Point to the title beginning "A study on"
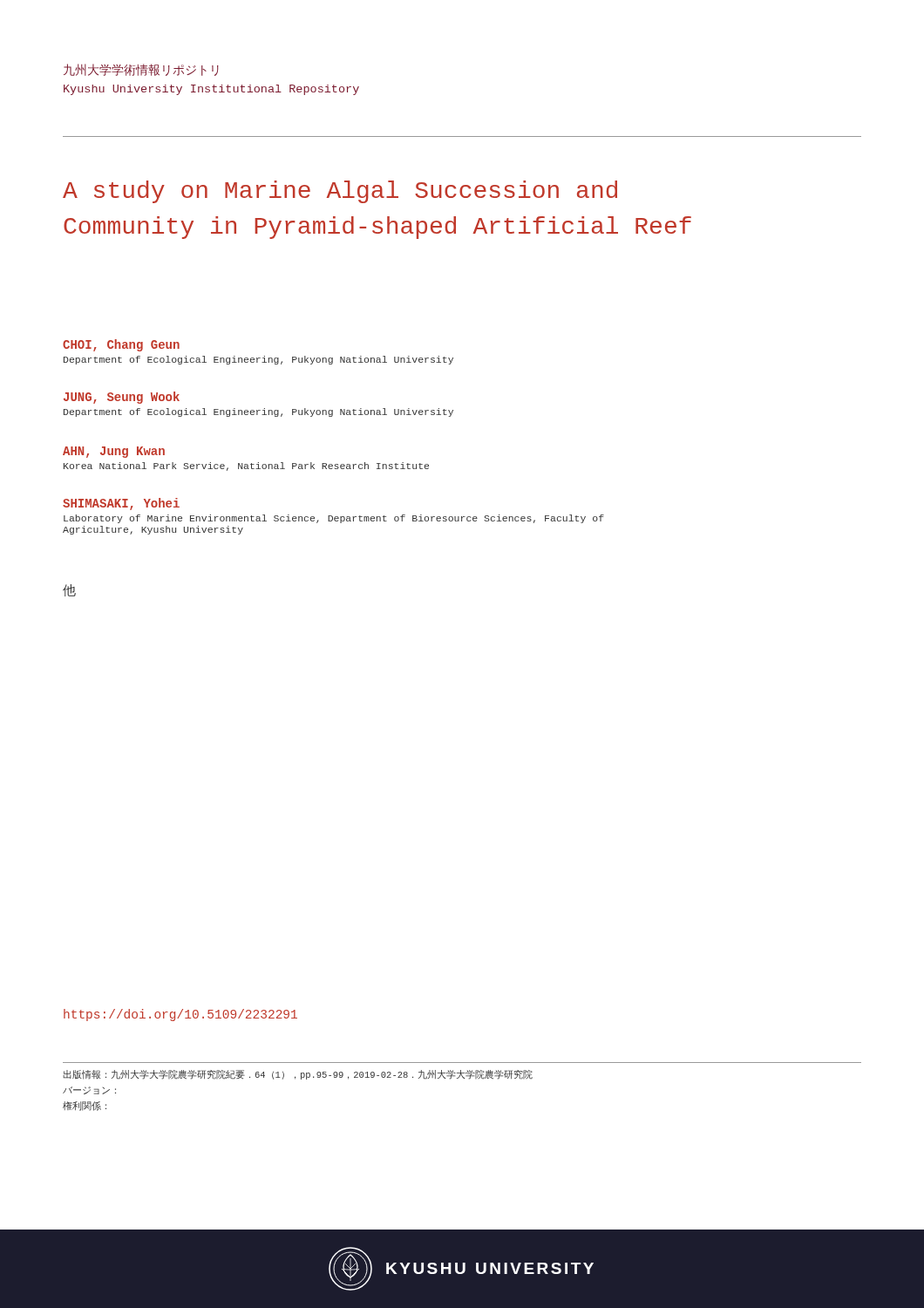 click(462, 210)
